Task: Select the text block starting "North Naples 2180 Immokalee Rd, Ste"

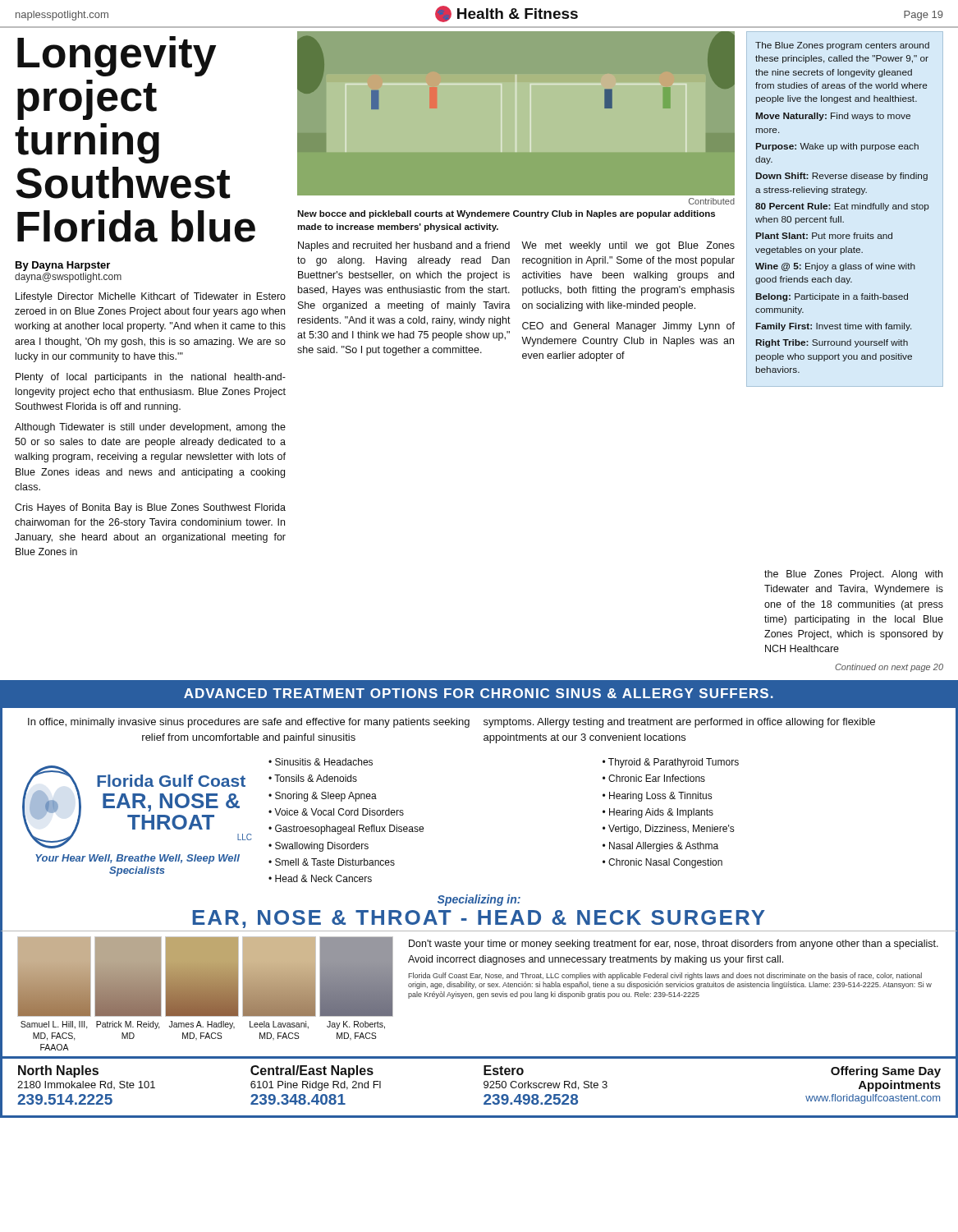Action: 130,1087
